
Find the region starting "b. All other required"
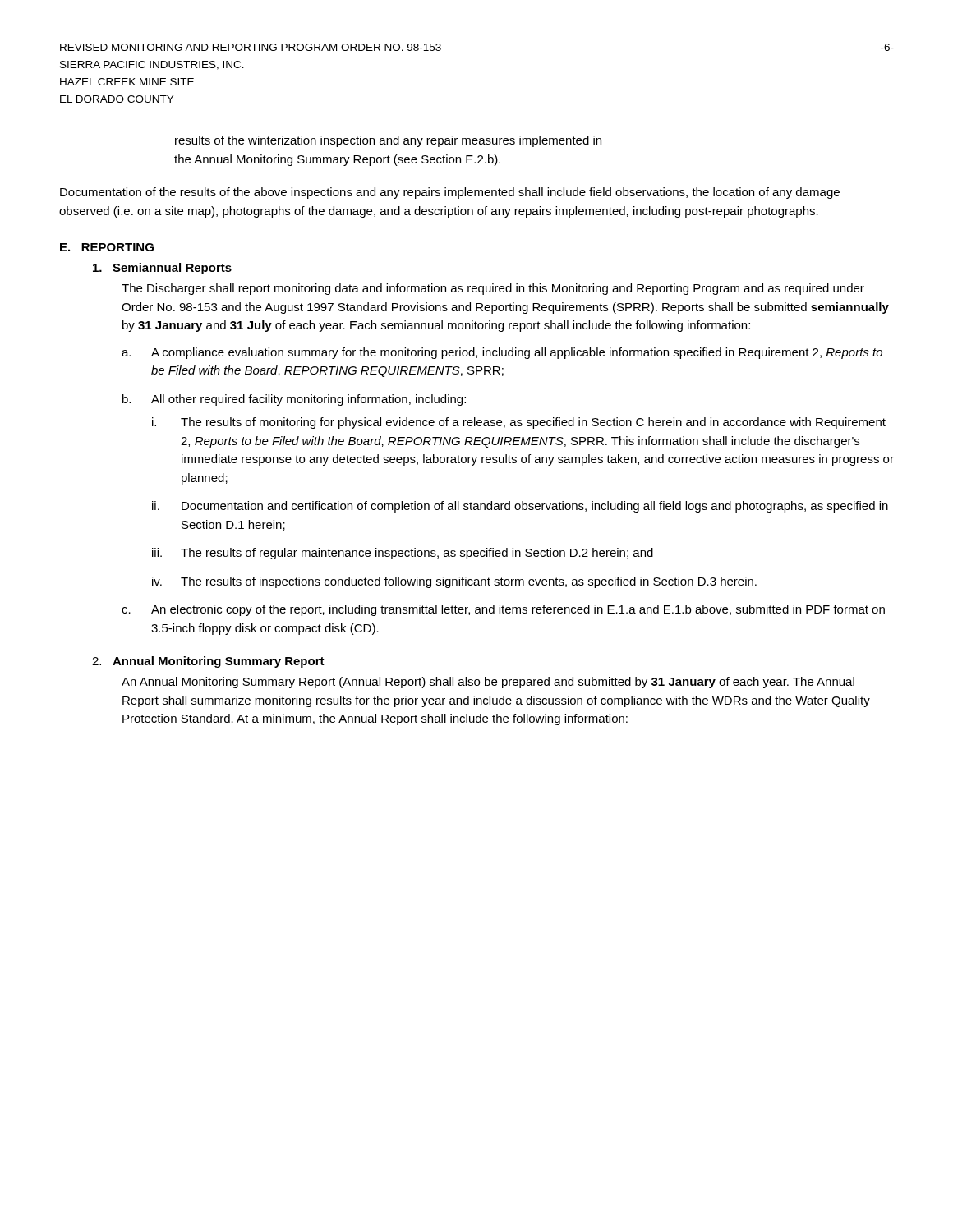[x=294, y=399]
